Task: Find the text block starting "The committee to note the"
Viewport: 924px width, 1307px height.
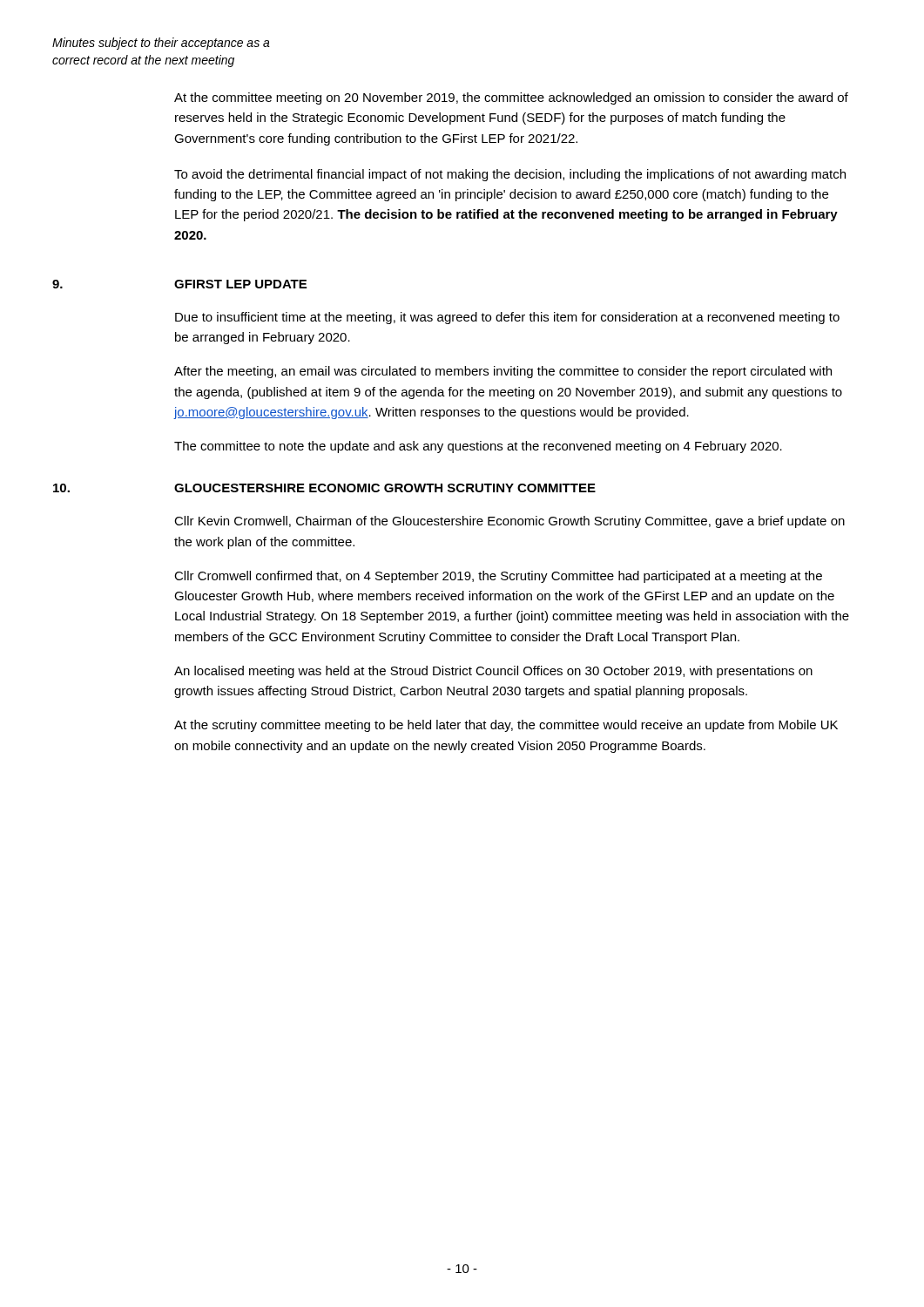Action: [x=478, y=446]
